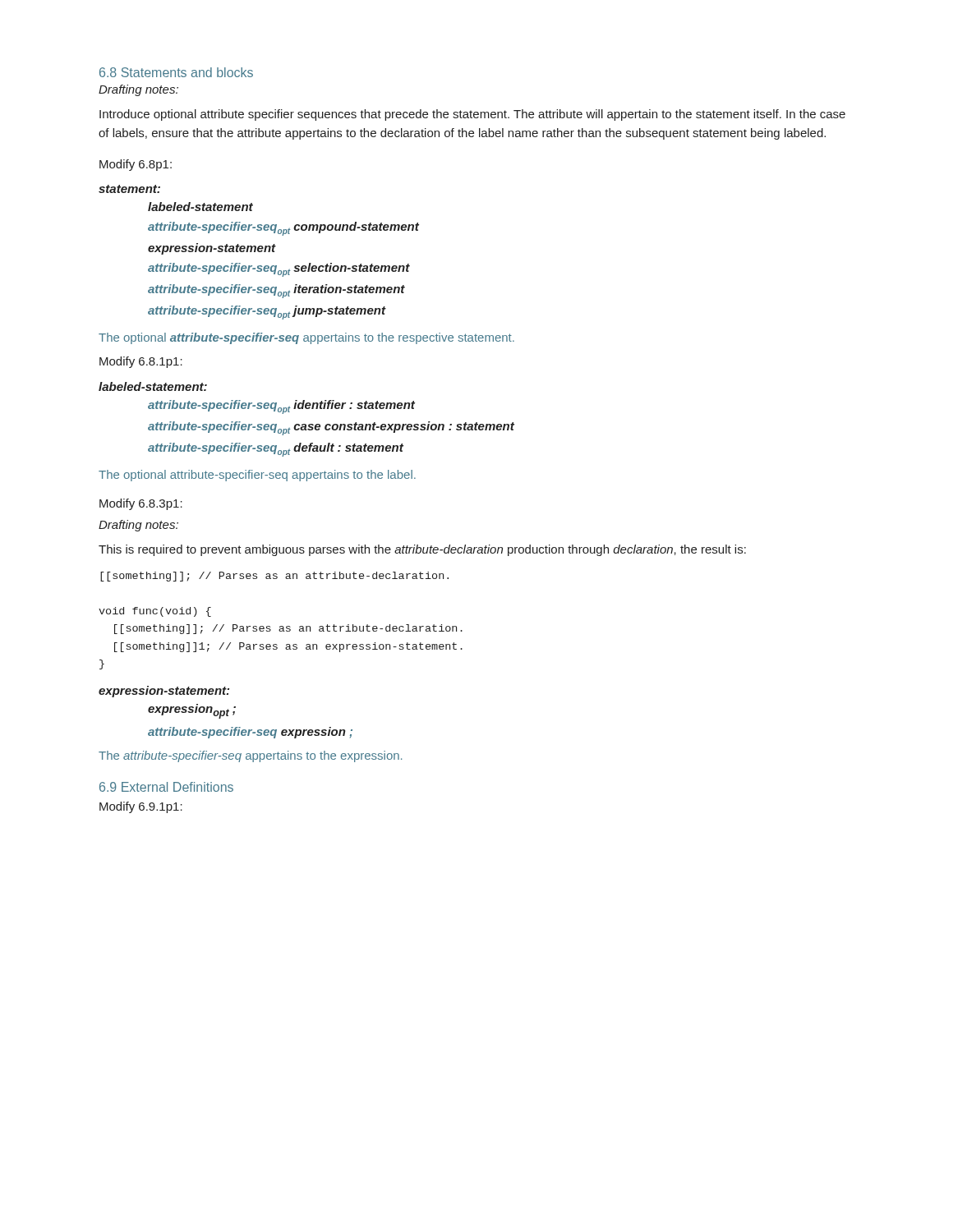The height and width of the screenshot is (1232, 953).
Task: Point to "Modify 6.8p1:"
Action: coord(136,163)
